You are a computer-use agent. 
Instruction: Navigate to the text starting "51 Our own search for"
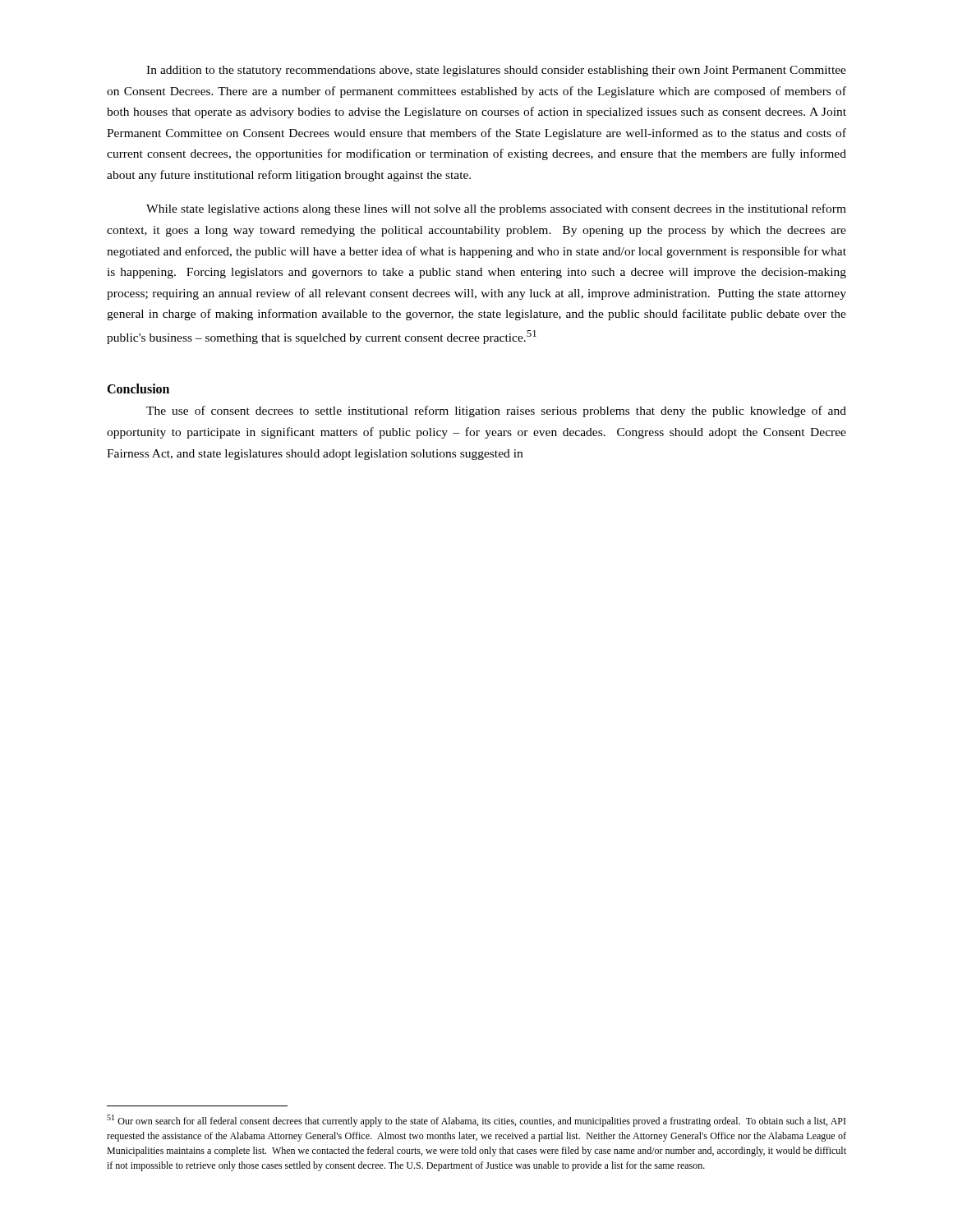476,1142
